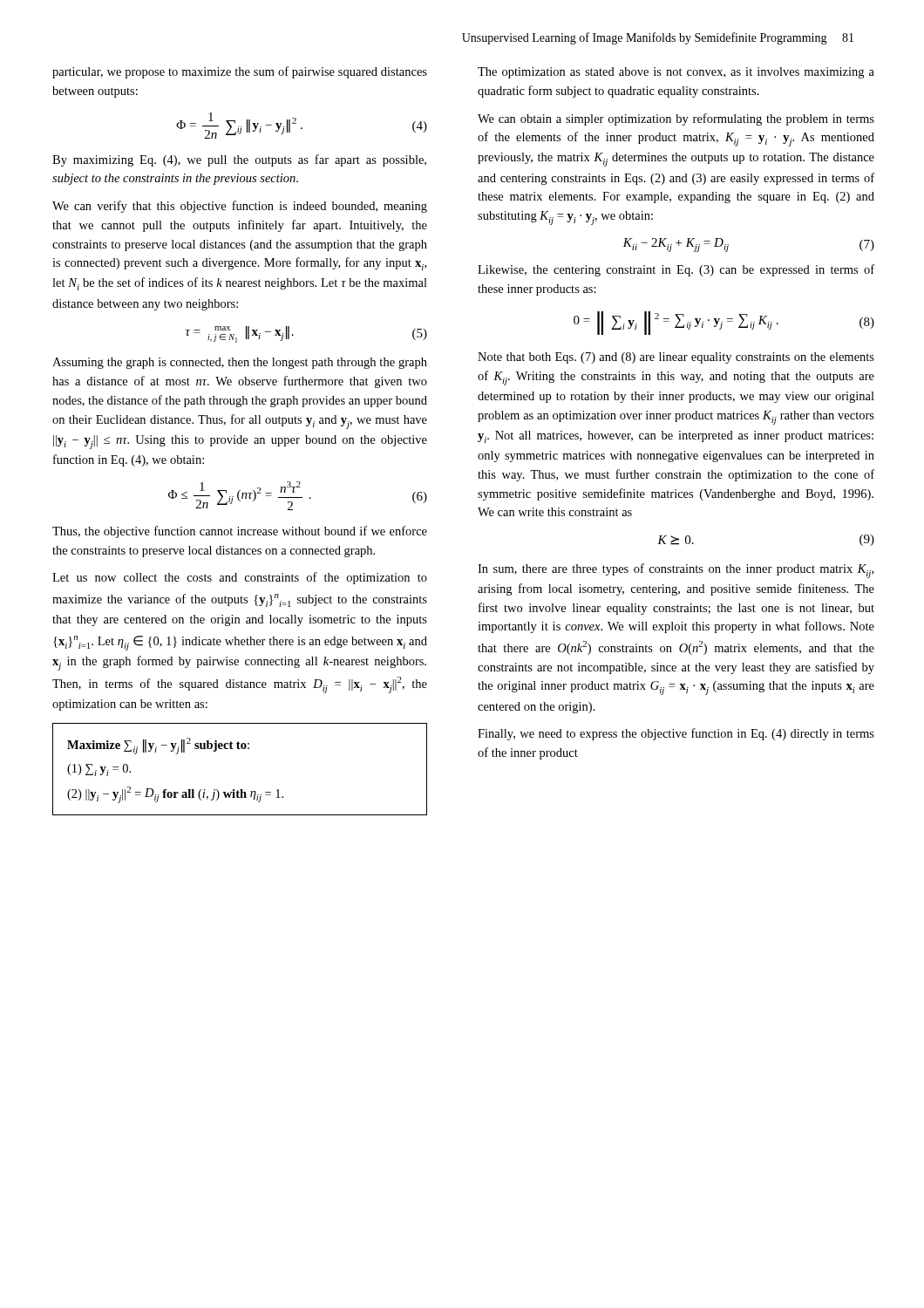Find the text block that reads "Assuming the graph is connected, then the"

pyautogui.click(x=240, y=412)
